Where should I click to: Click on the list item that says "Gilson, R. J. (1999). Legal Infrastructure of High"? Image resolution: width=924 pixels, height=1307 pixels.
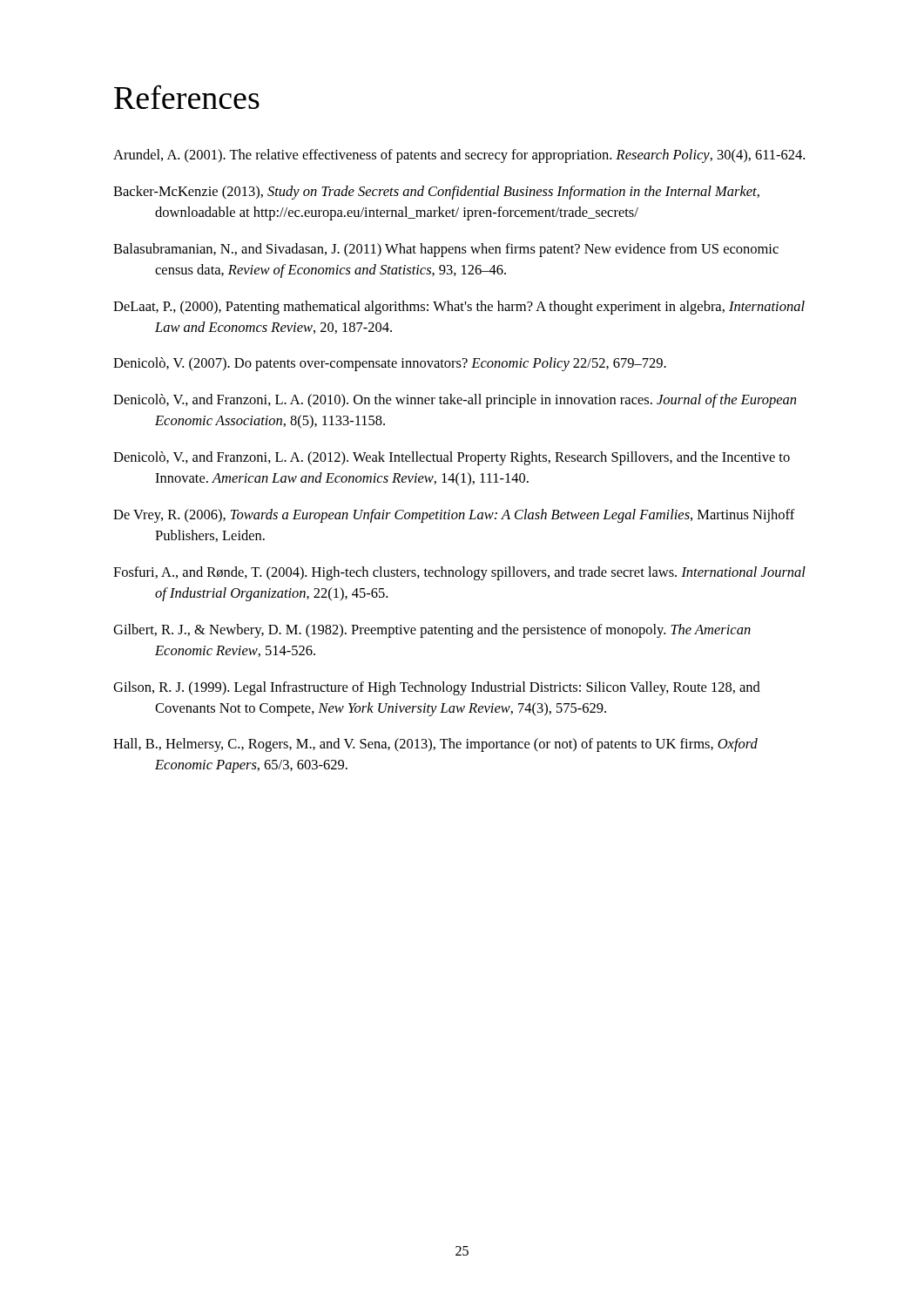point(437,697)
